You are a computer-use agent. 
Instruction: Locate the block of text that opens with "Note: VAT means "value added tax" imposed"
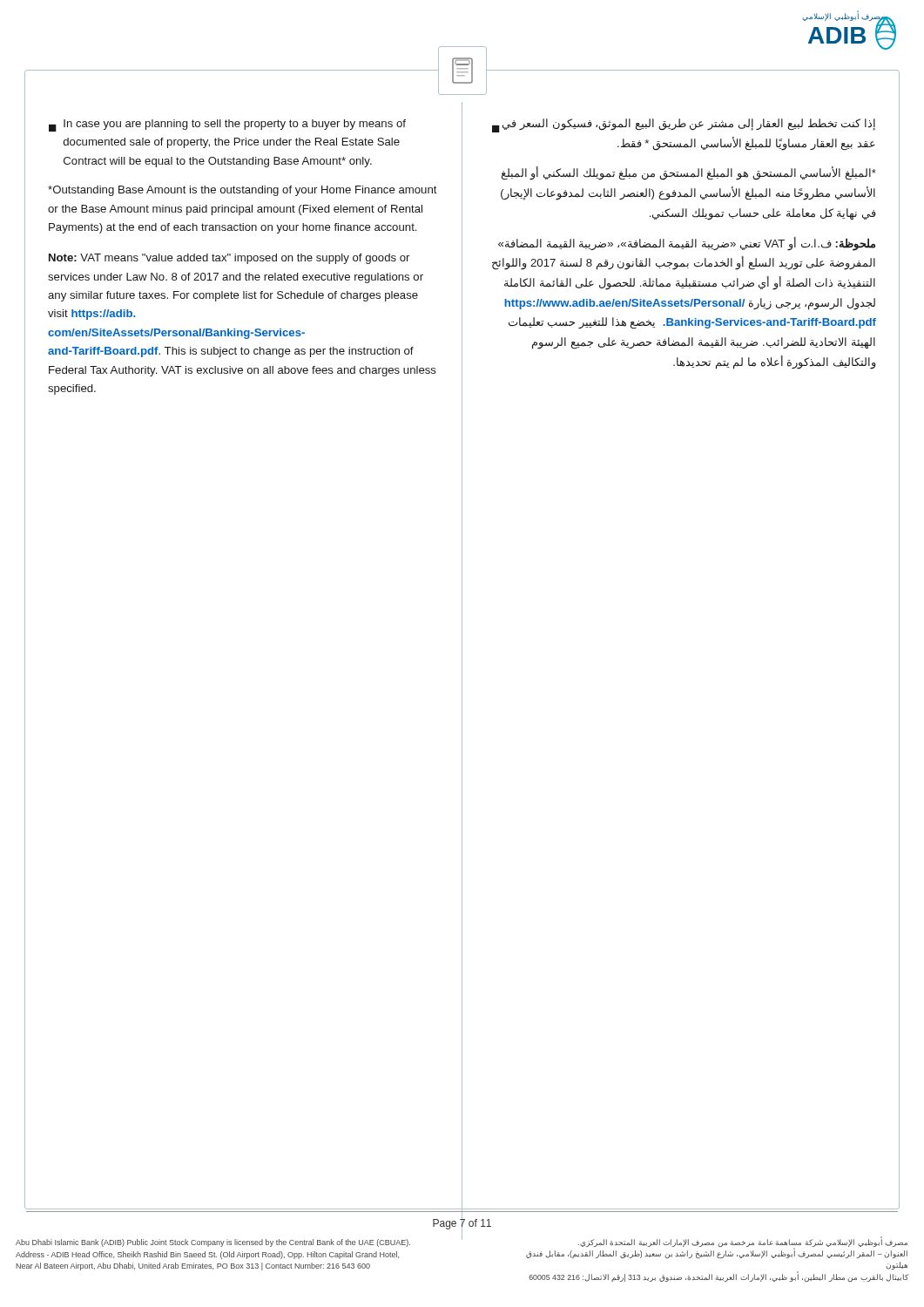[242, 323]
